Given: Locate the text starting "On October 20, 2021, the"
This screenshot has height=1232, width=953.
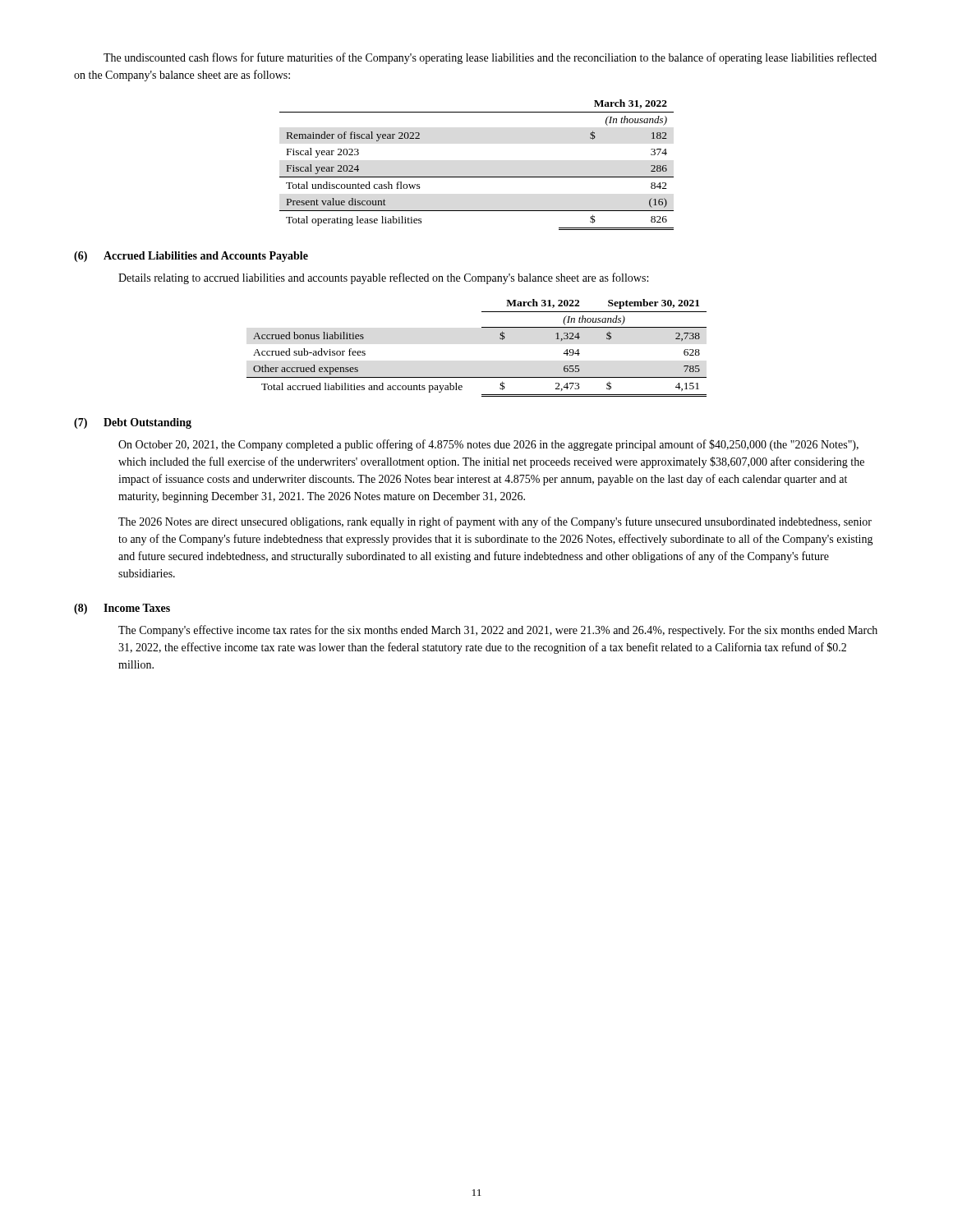Looking at the screenshot, I should point(491,471).
